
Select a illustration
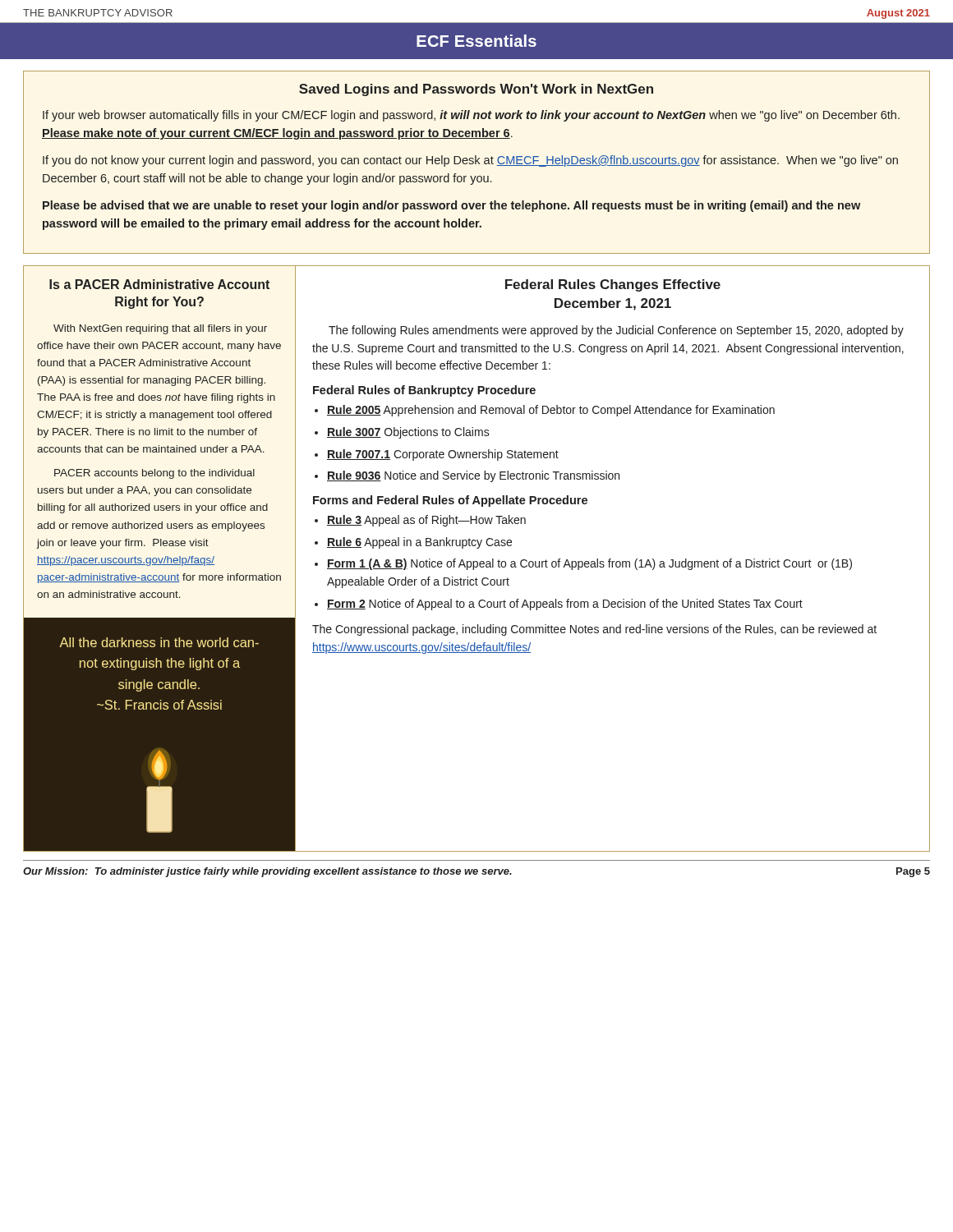click(159, 734)
